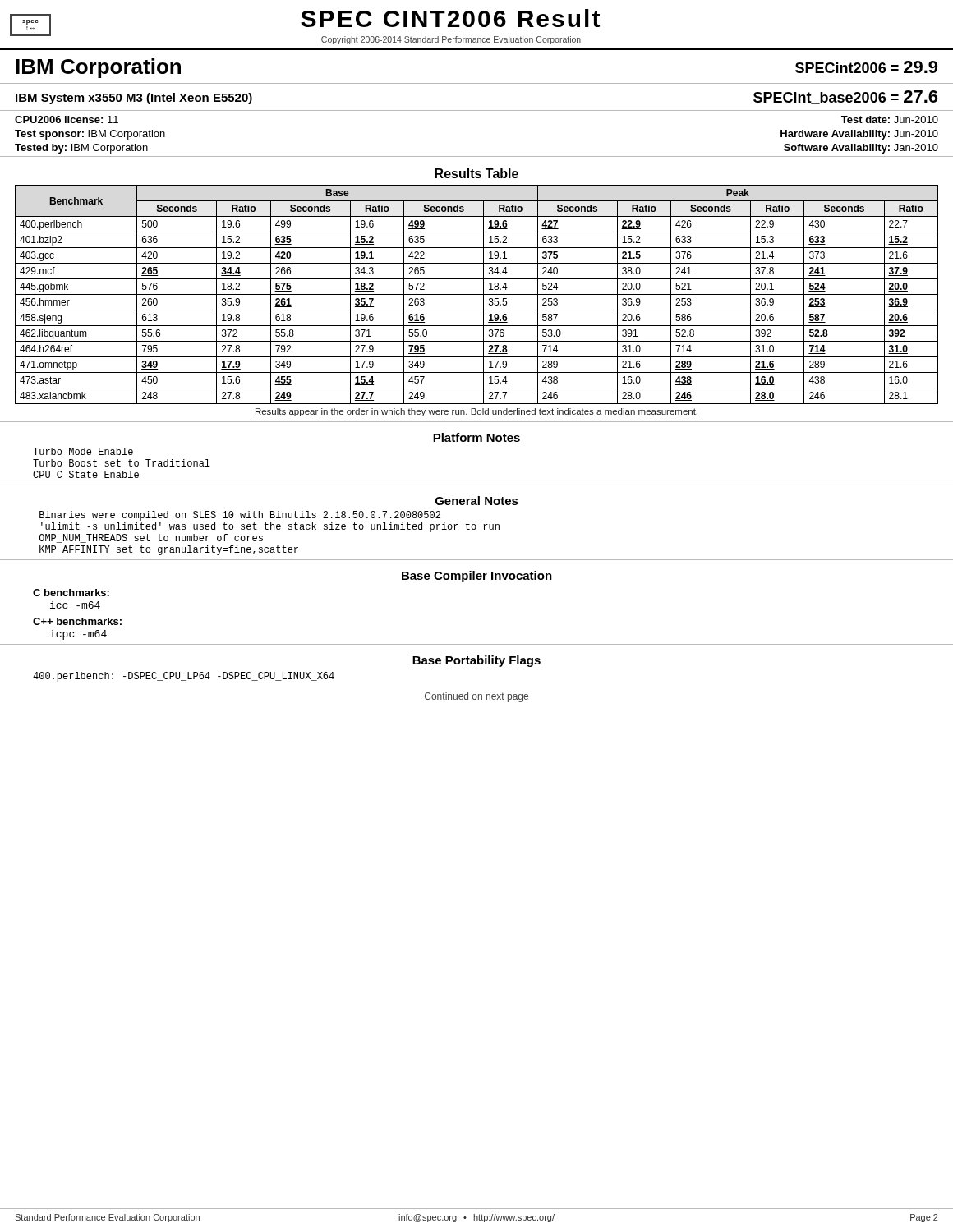Click the passage that begins "Binaries were compiled on SLES 10"
This screenshot has height=1232, width=953.
coord(267,533)
